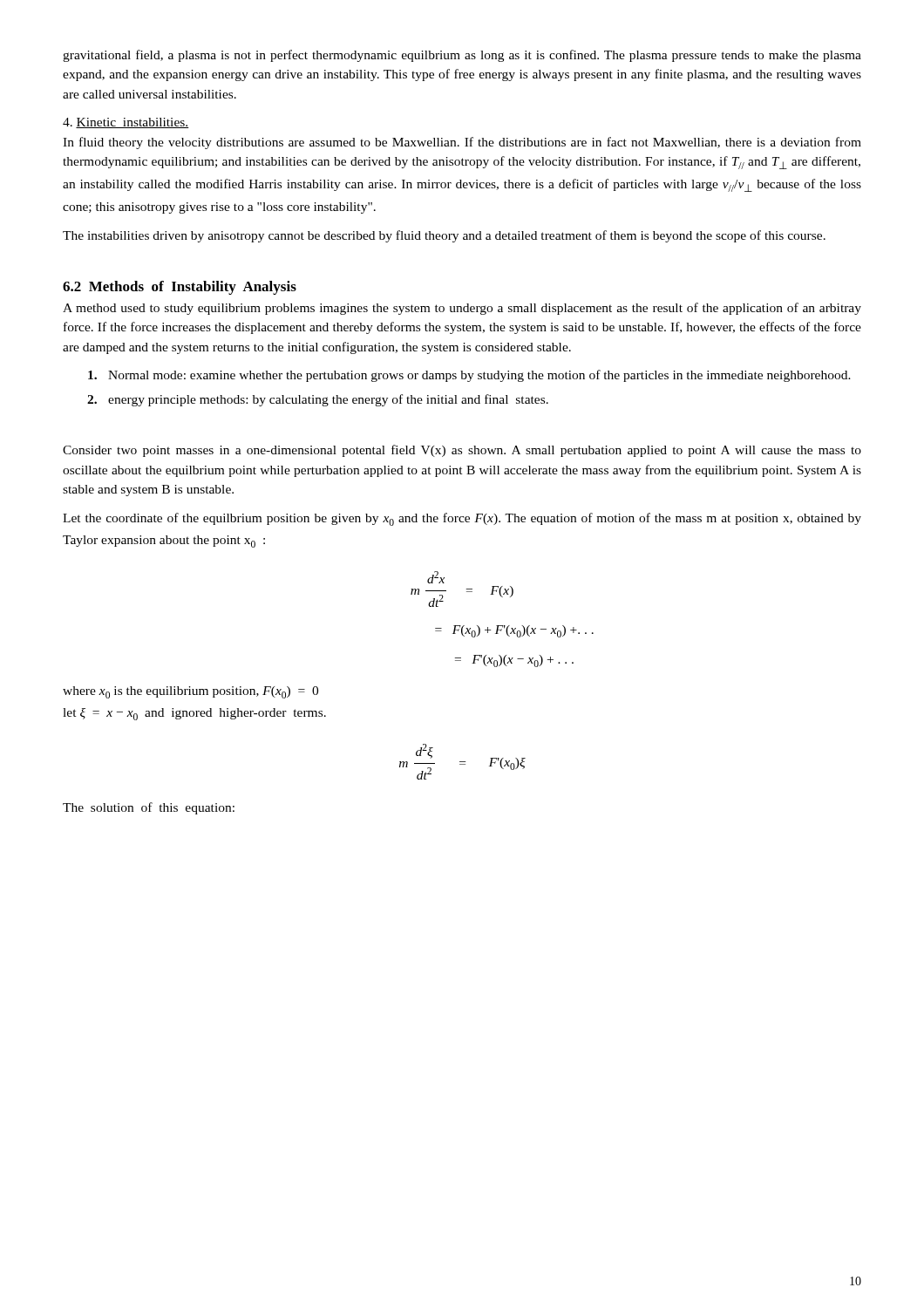Find the block starting "The solution of this"

pos(149,808)
